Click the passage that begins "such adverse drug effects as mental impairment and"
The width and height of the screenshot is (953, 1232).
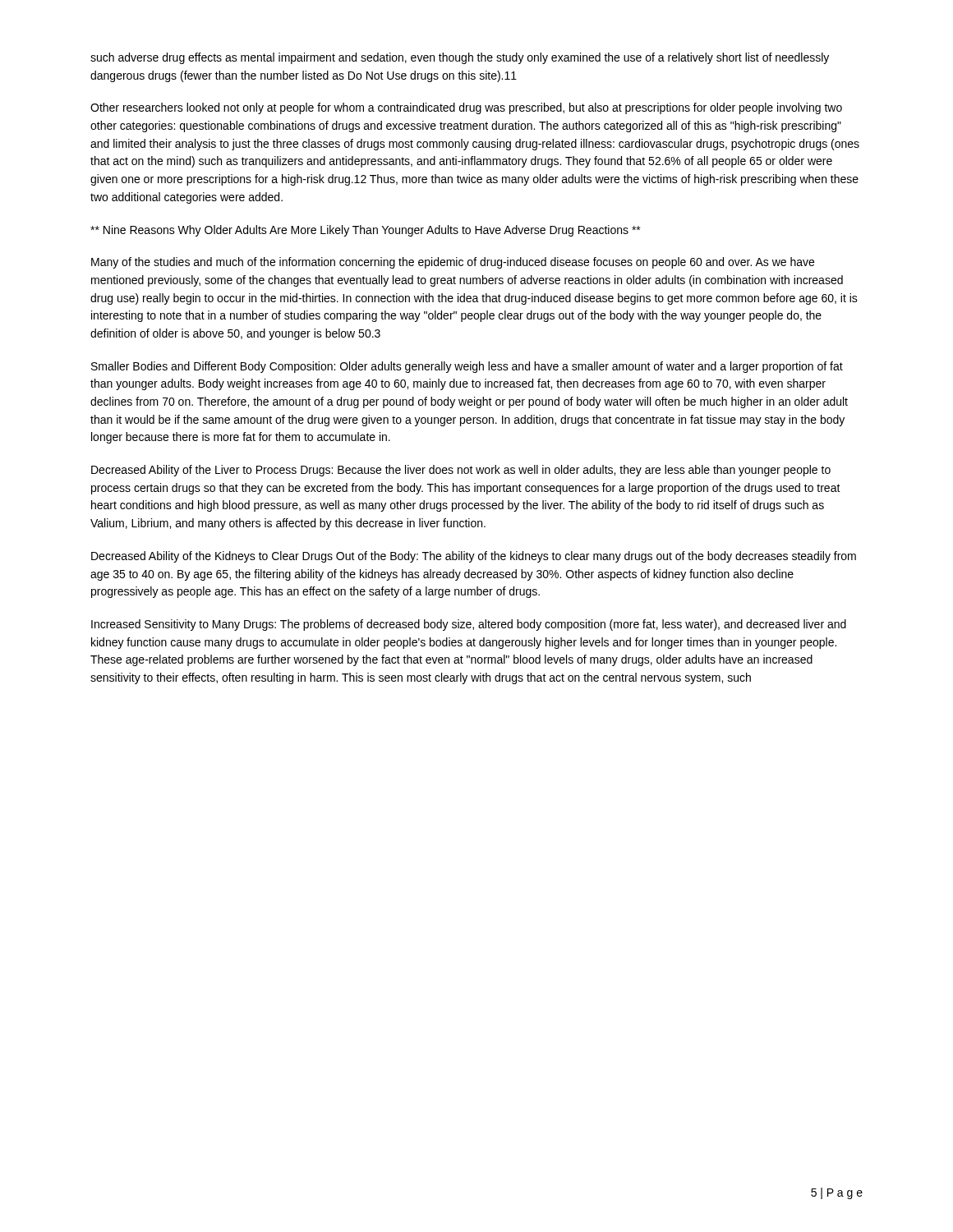tap(460, 66)
